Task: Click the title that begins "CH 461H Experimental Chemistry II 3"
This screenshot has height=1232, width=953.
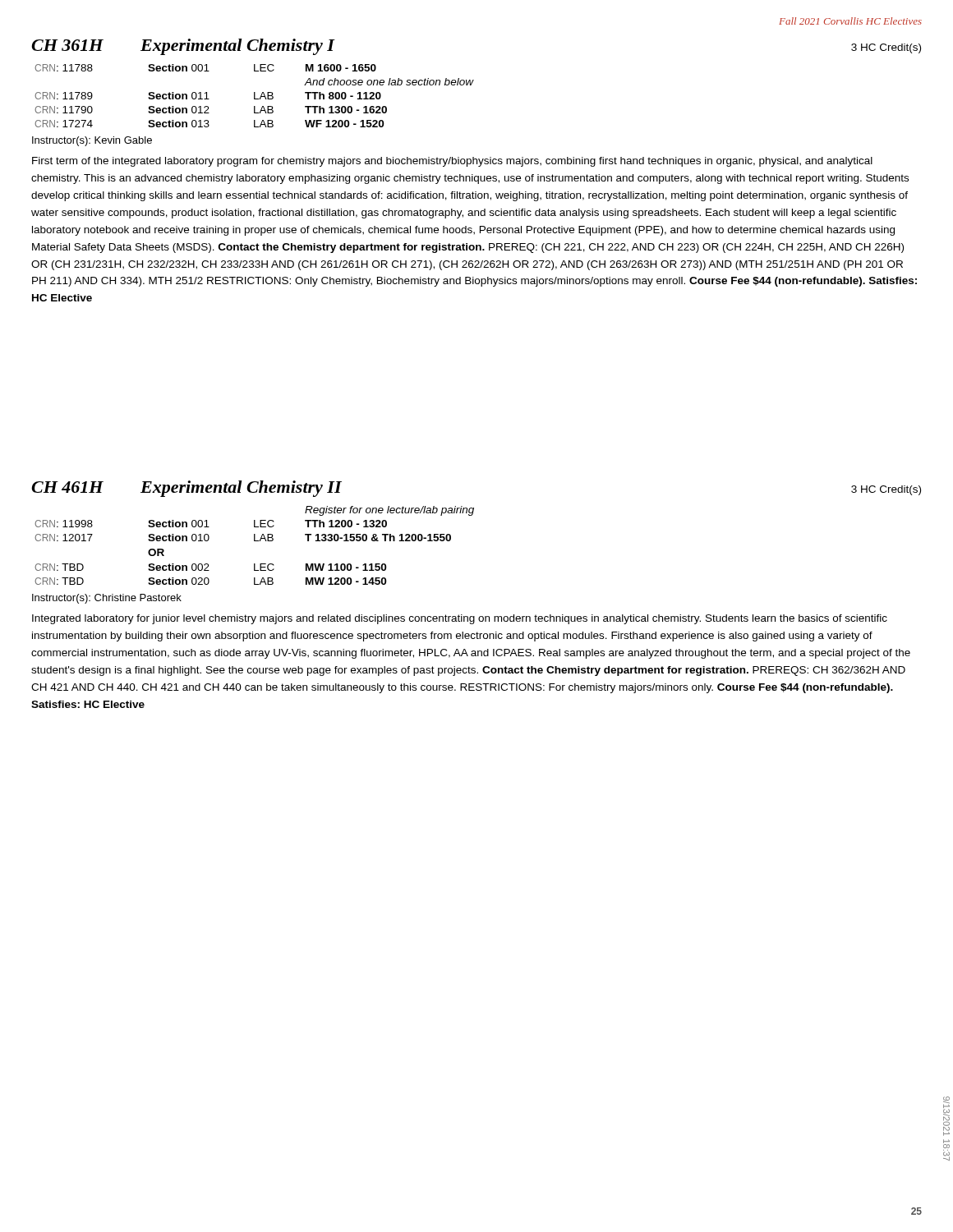Action: [x=66, y=489]
